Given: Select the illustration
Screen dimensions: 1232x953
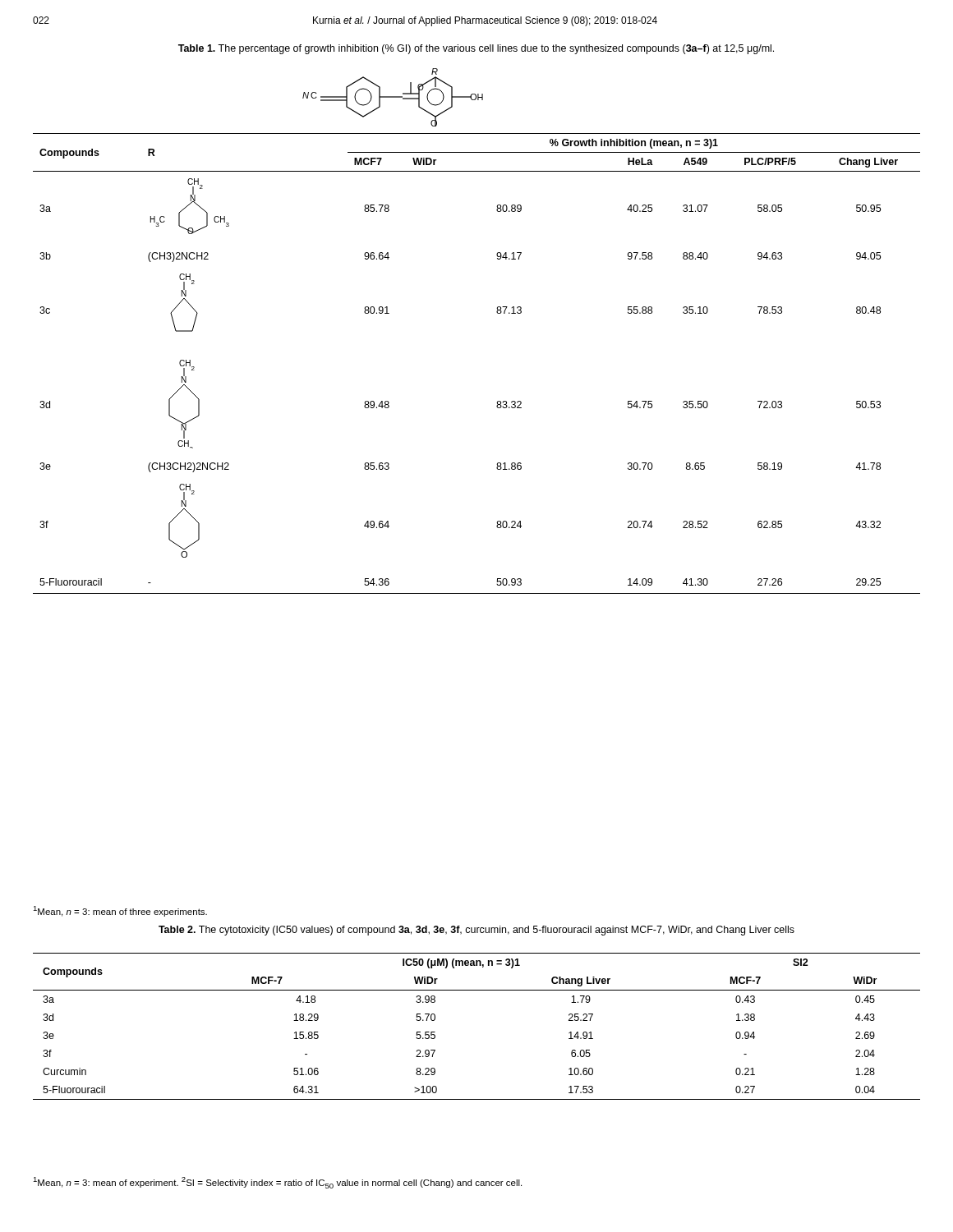Looking at the screenshot, I should coord(476,97).
